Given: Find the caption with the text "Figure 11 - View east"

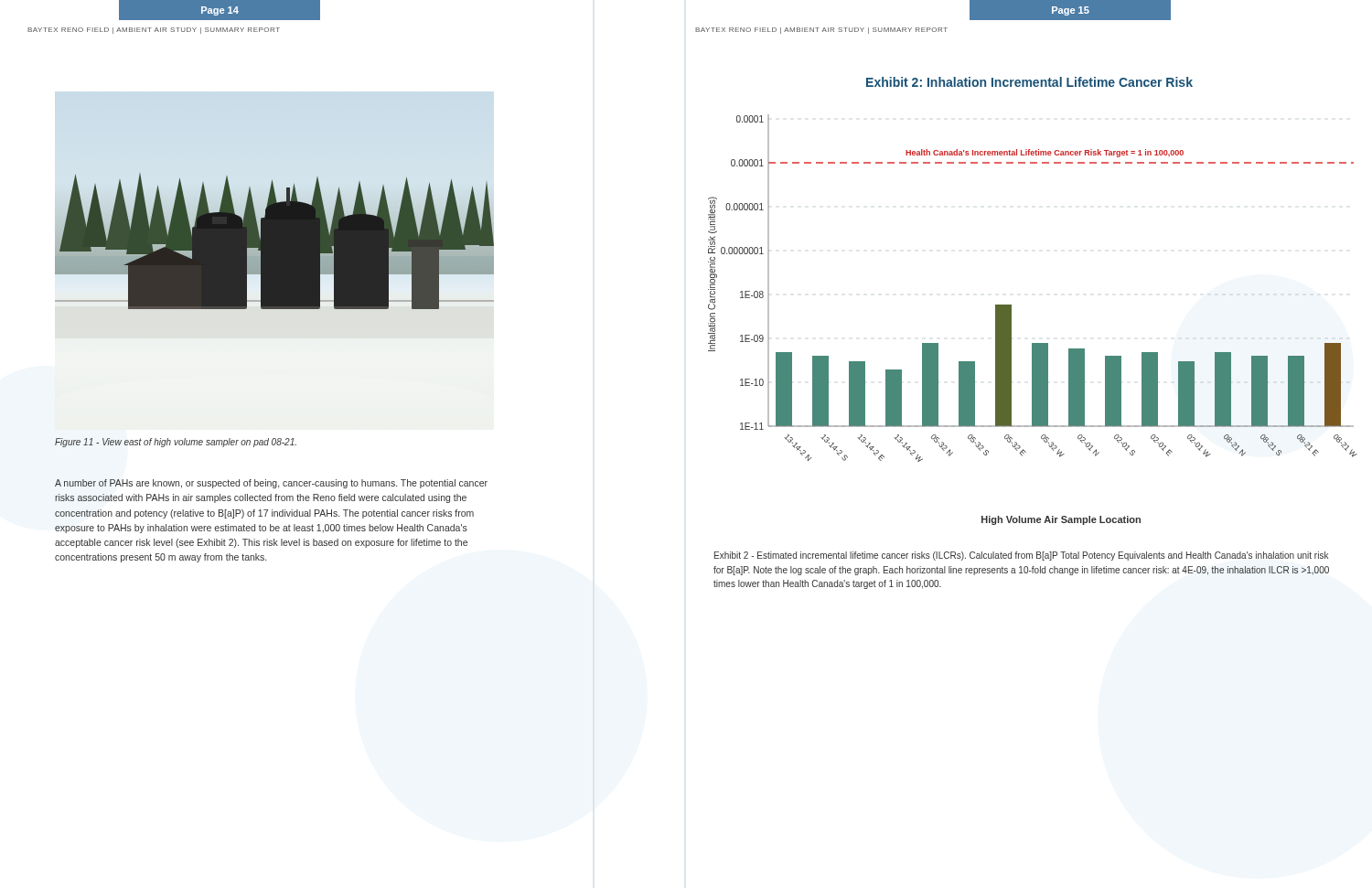Looking at the screenshot, I should tap(176, 442).
